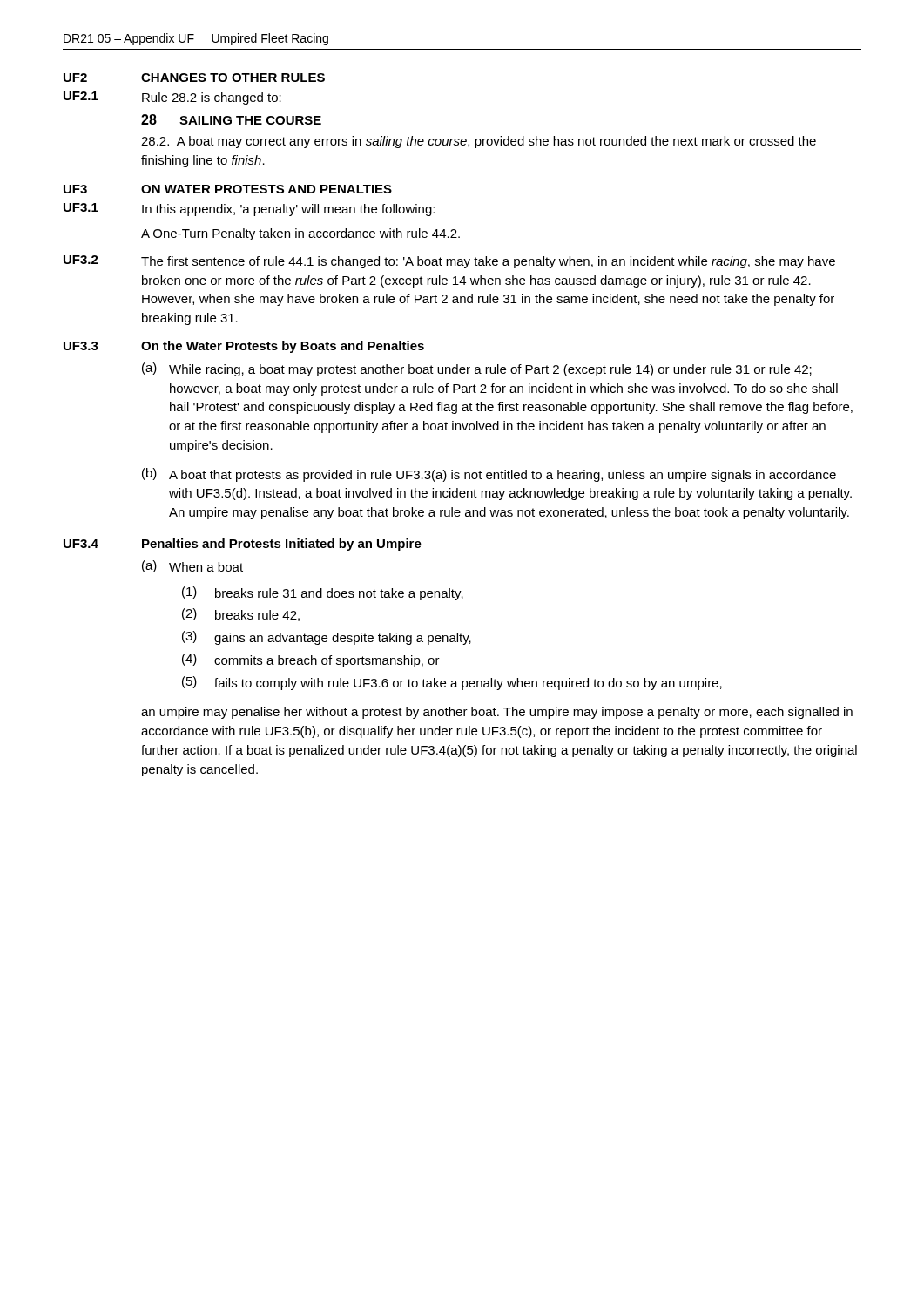Find the block on this page that starts "(b) A boat that"
The height and width of the screenshot is (1307, 924).
[501, 493]
